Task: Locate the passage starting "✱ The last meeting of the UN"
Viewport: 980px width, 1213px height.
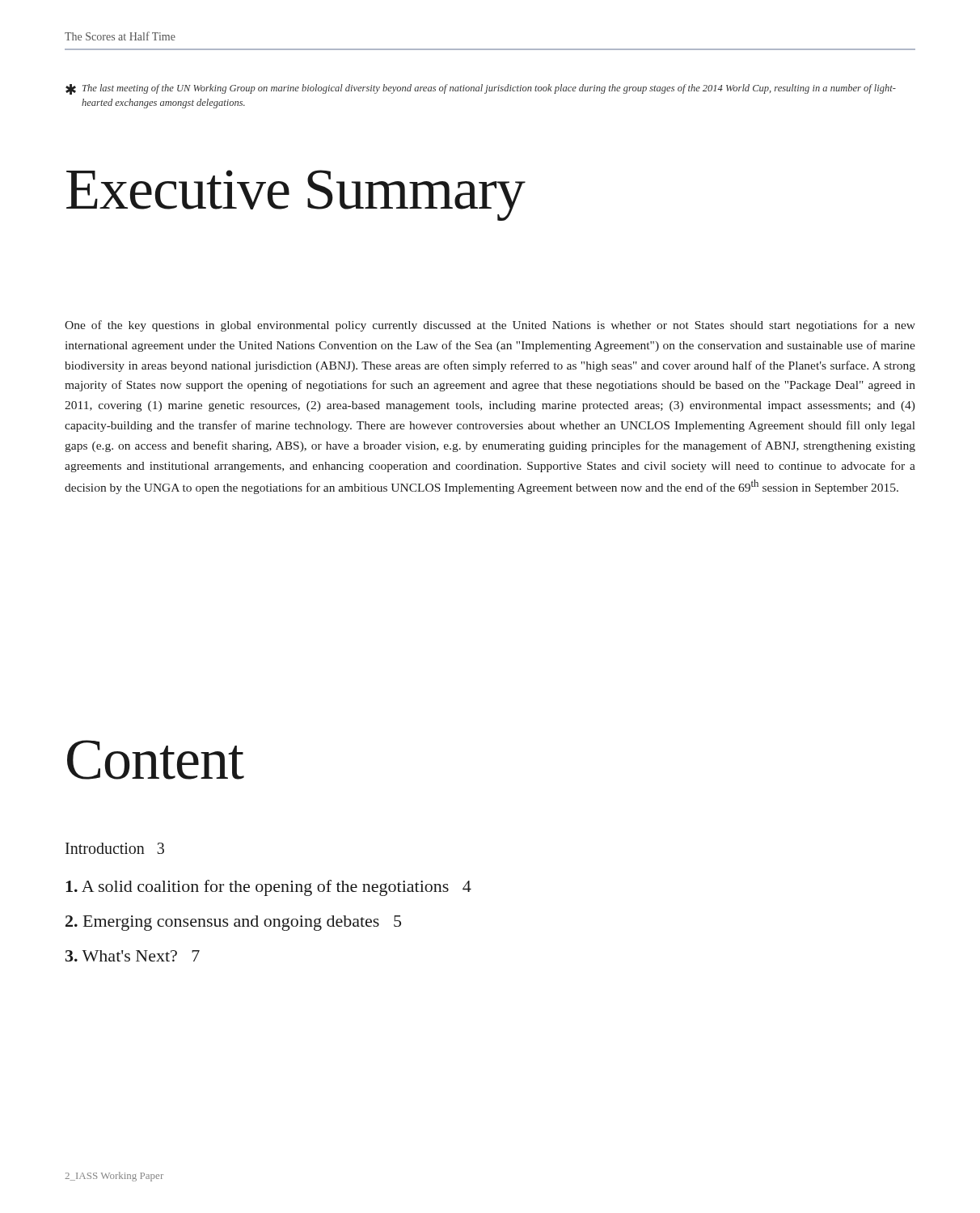Action: click(490, 96)
